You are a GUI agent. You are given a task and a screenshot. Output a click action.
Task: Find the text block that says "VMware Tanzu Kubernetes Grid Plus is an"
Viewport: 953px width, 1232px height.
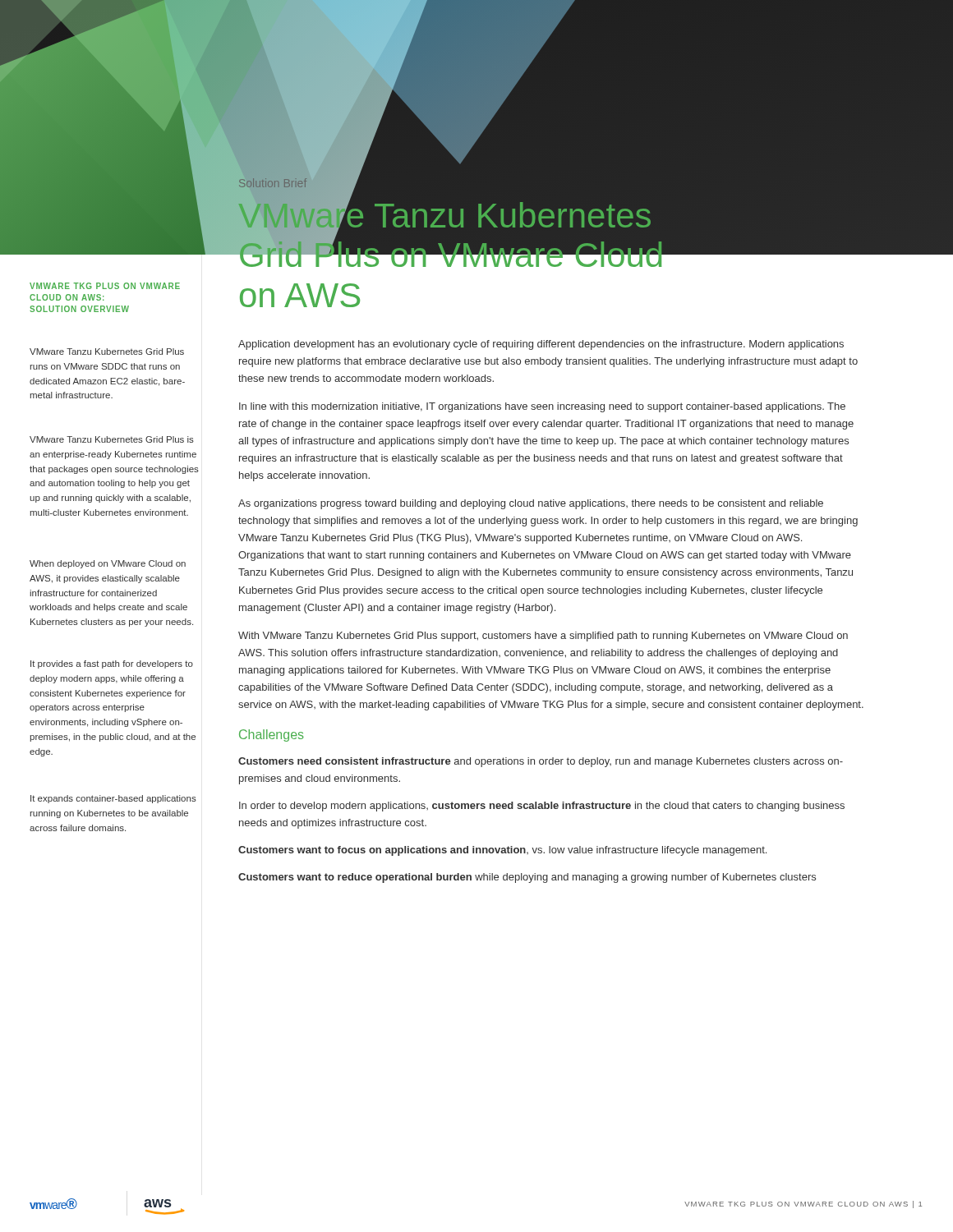pyautogui.click(x=114, y=476)
